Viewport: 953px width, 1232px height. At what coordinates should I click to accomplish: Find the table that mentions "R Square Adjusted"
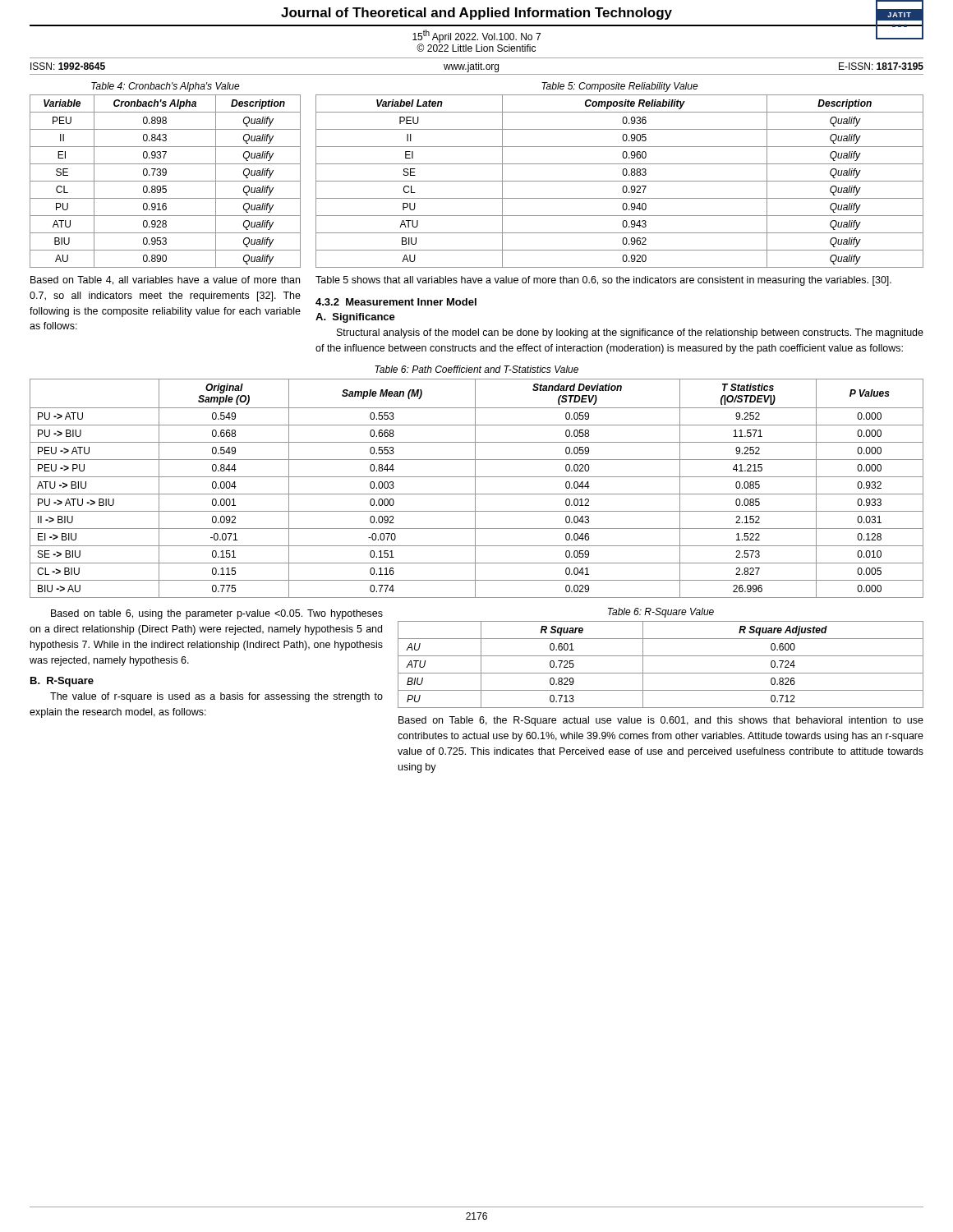661,665
